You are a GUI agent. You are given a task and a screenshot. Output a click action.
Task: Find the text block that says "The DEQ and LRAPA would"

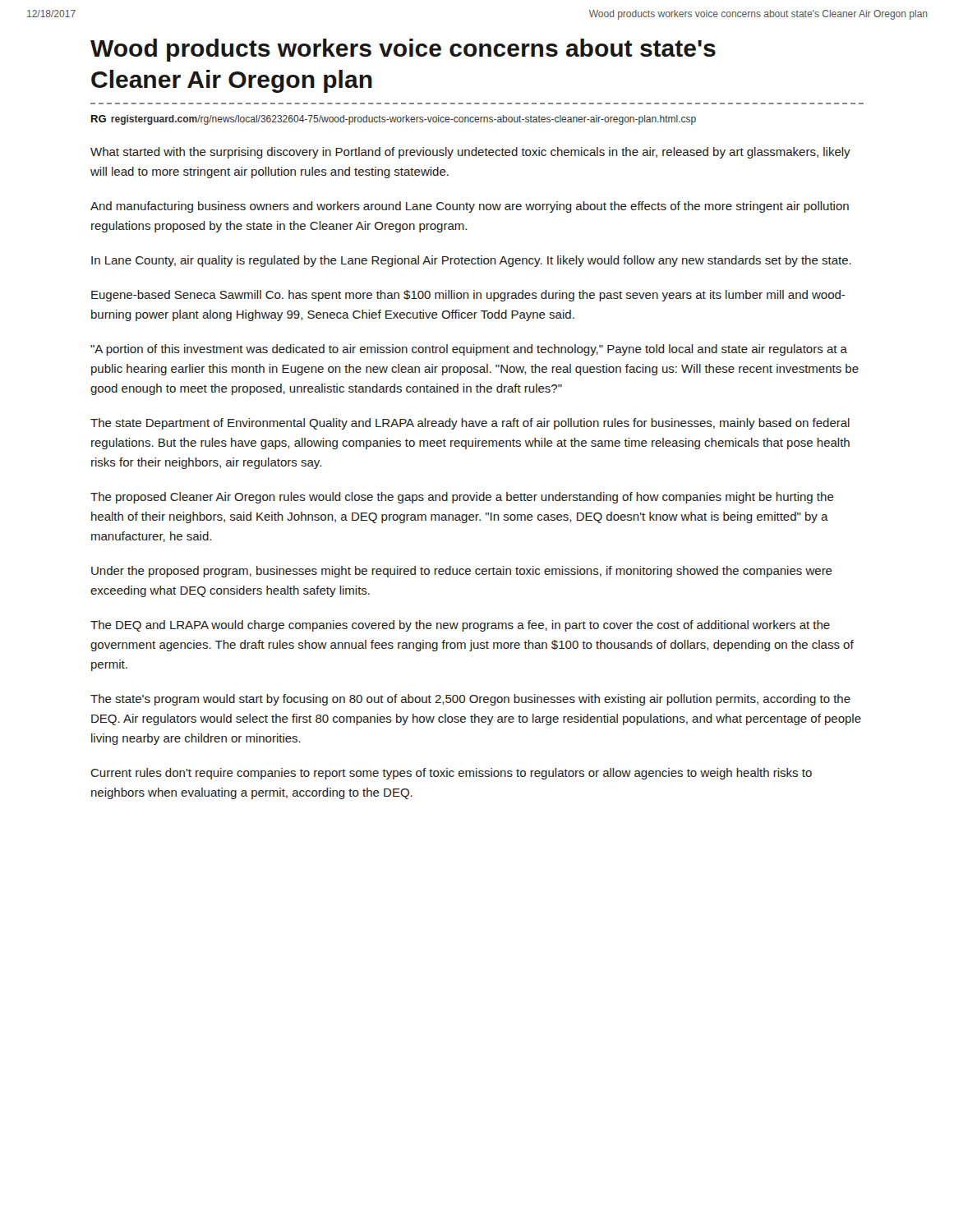click(x=472, y=644)
